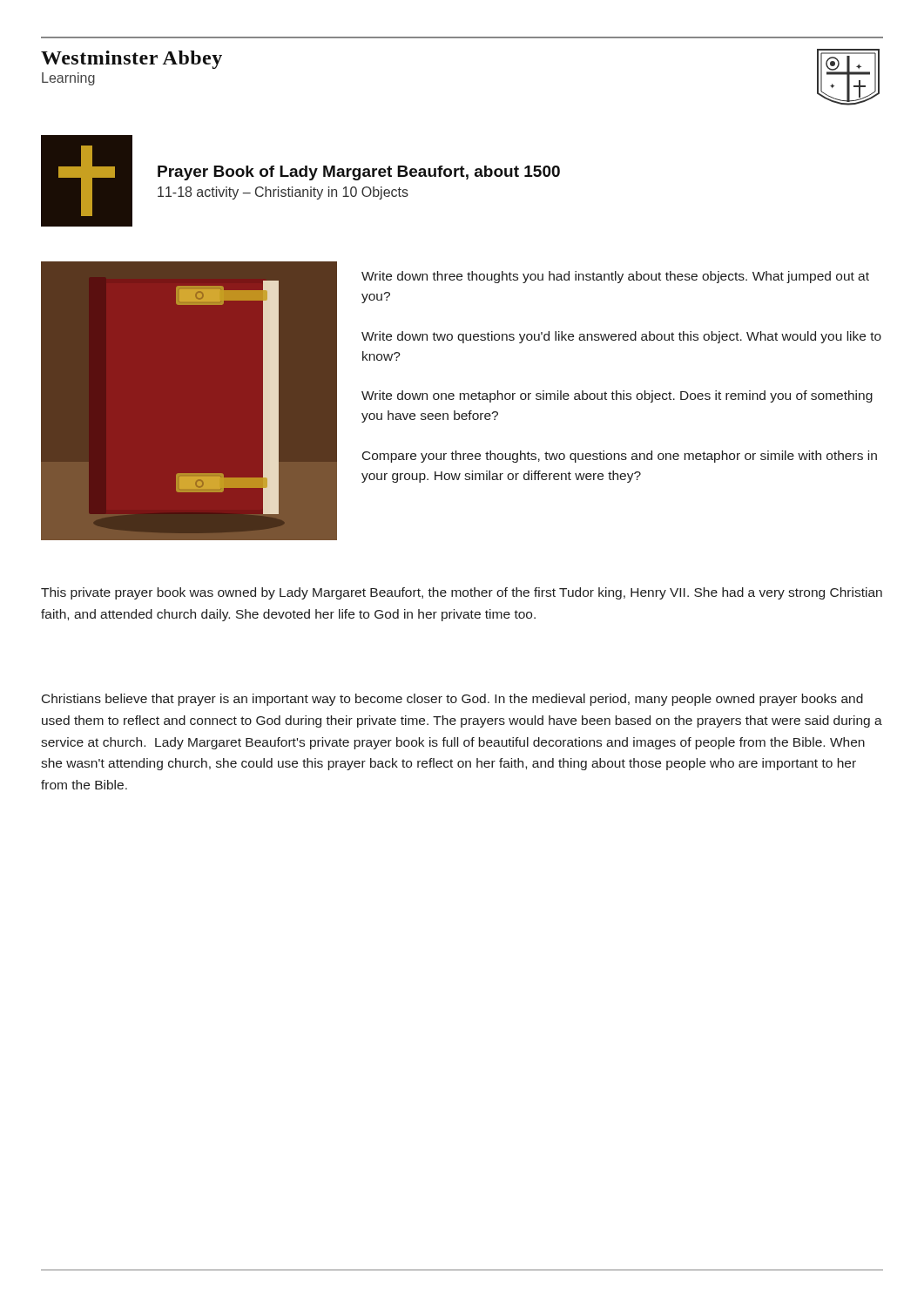Point to the block beginning "Christians believe that"

pos(461,742)
